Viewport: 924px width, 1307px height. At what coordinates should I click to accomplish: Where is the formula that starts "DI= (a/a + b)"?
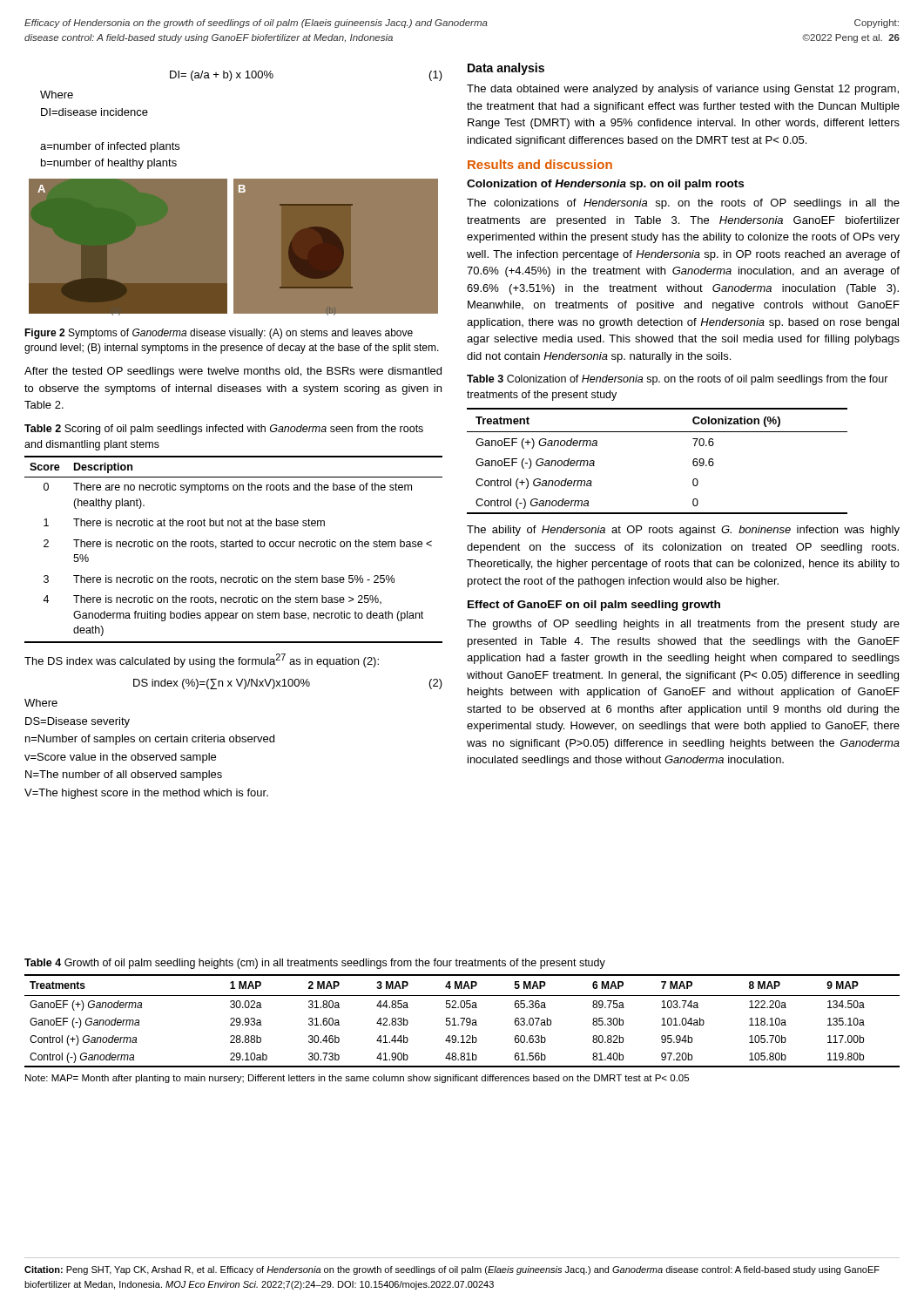tap(233, 74)
